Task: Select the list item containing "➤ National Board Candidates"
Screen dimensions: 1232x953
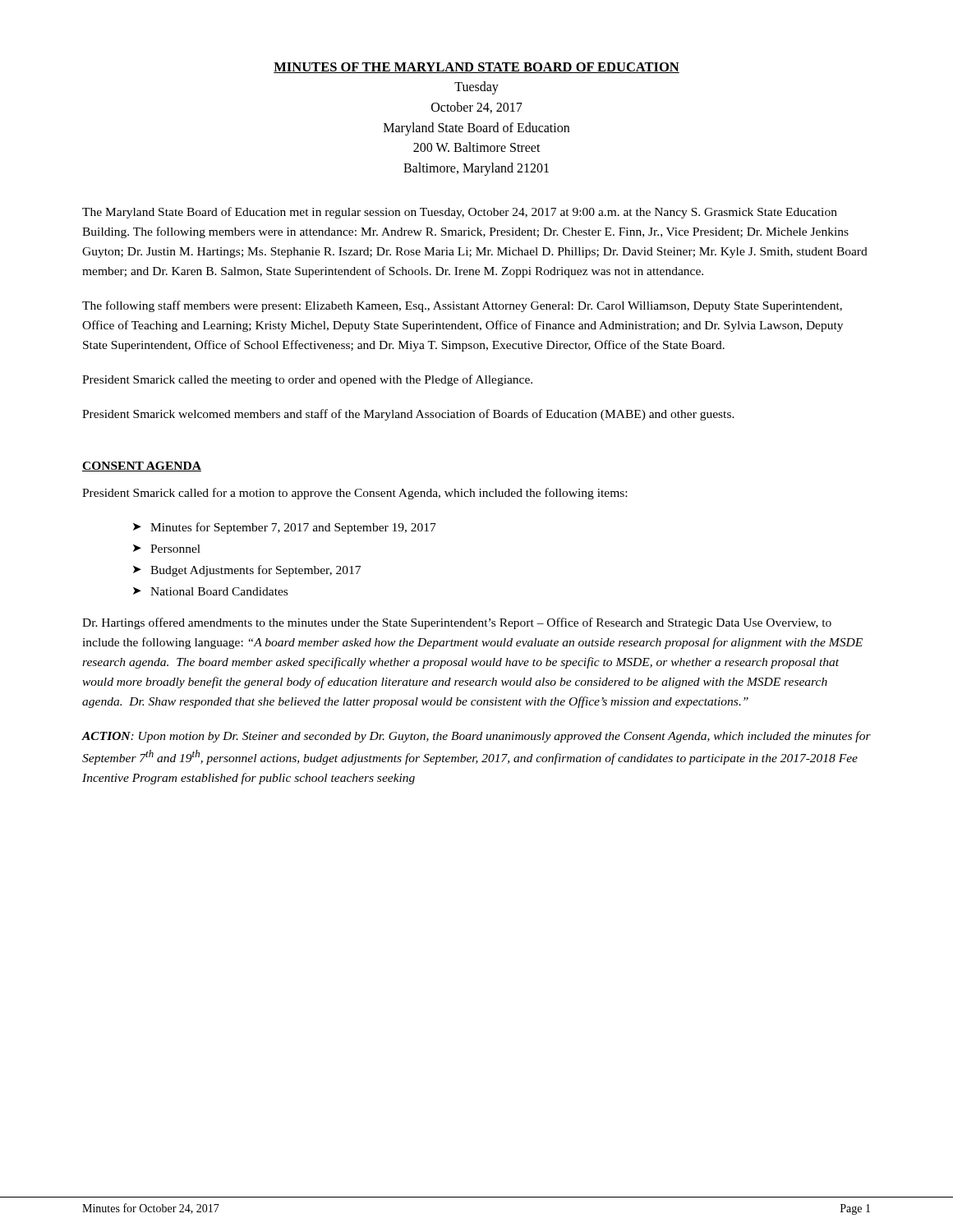Action: (x=210, y=591)
